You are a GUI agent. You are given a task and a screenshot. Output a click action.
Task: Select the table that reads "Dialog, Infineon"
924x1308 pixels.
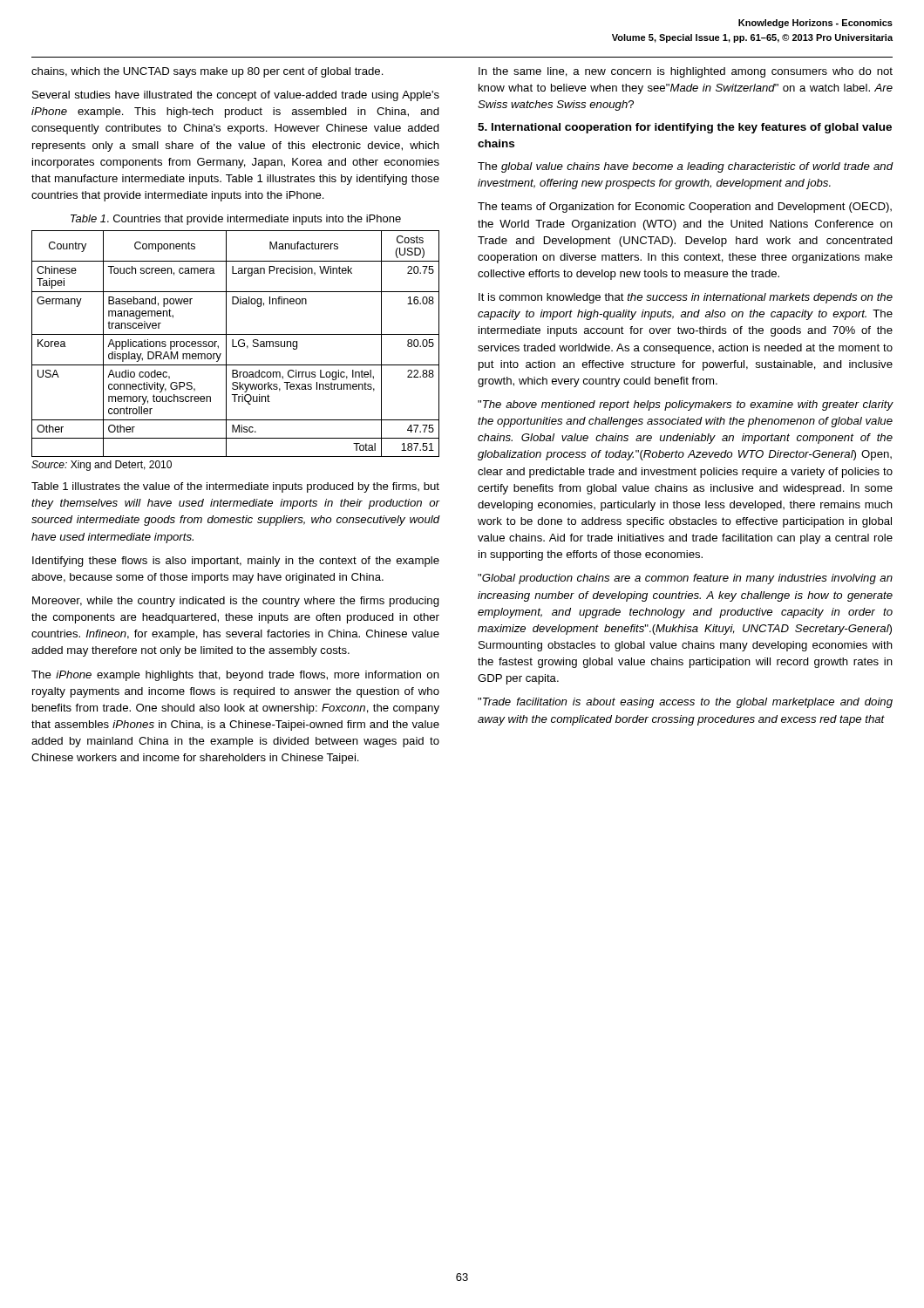click(x=235, y=344)
